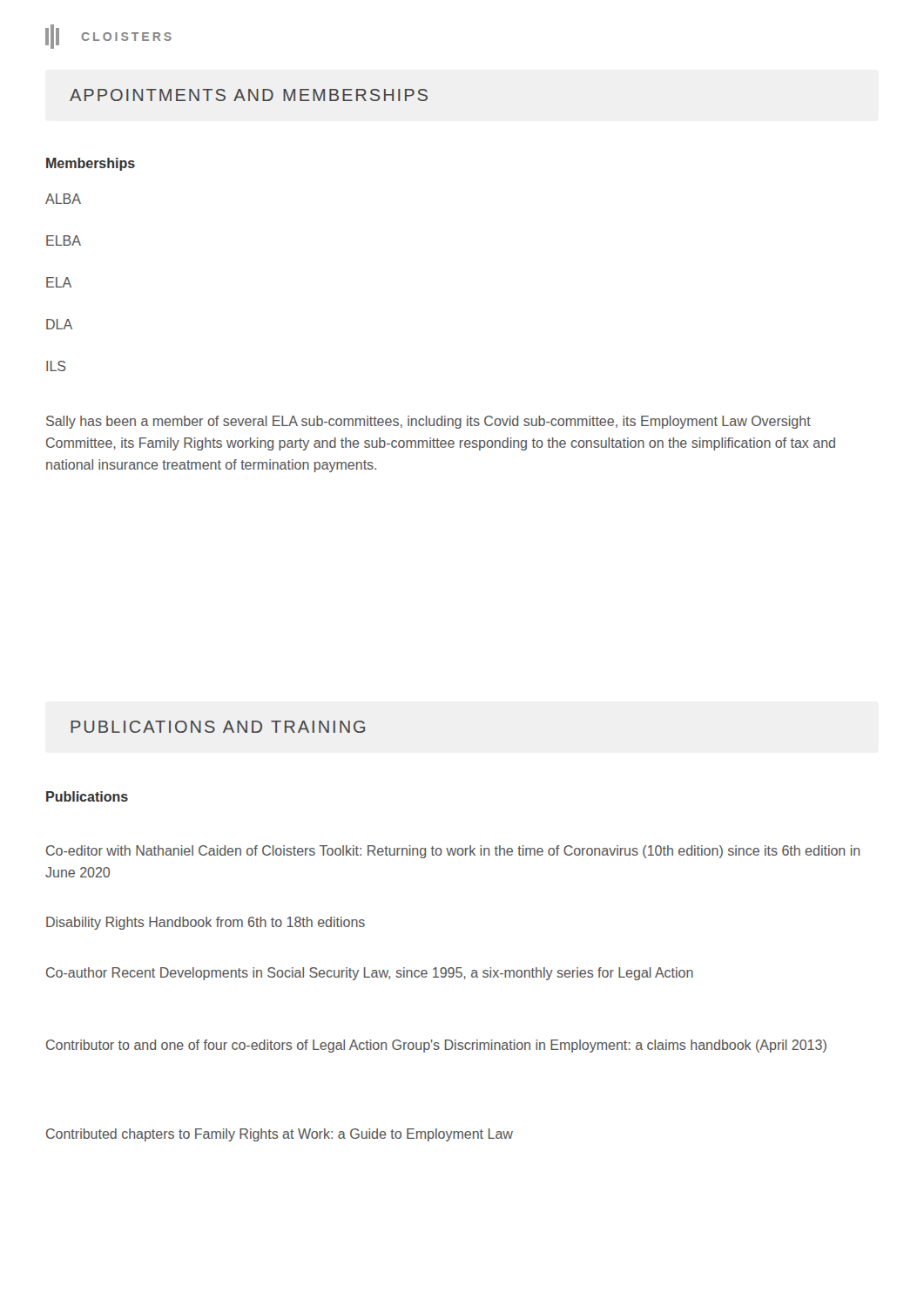Viewport: 924px width, 1307px height.
Task: Locate the text block that says "Sally has been a member of several ELA"
Action: [441, 443]
